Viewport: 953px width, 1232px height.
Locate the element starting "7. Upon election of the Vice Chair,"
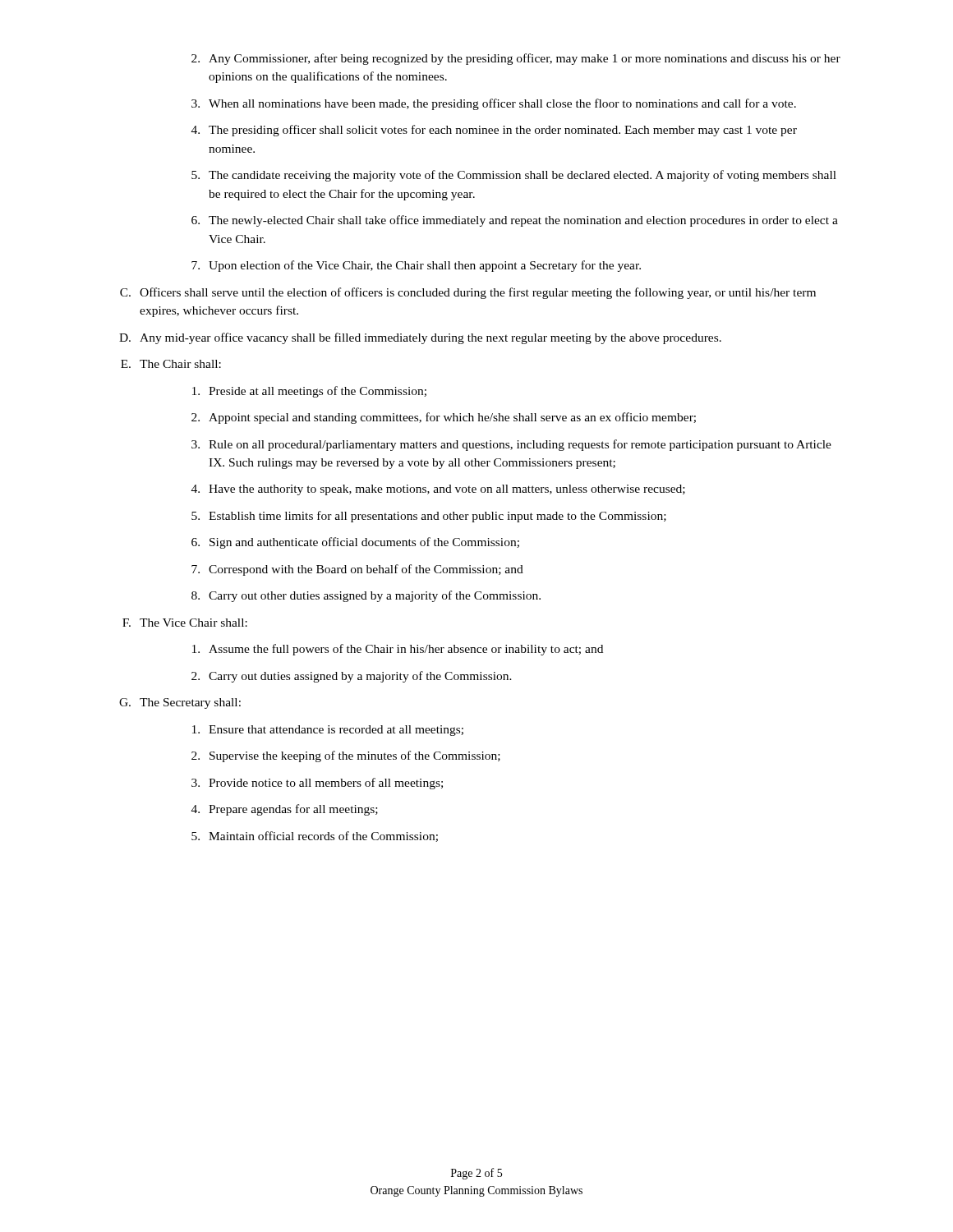tap(509, 266)
